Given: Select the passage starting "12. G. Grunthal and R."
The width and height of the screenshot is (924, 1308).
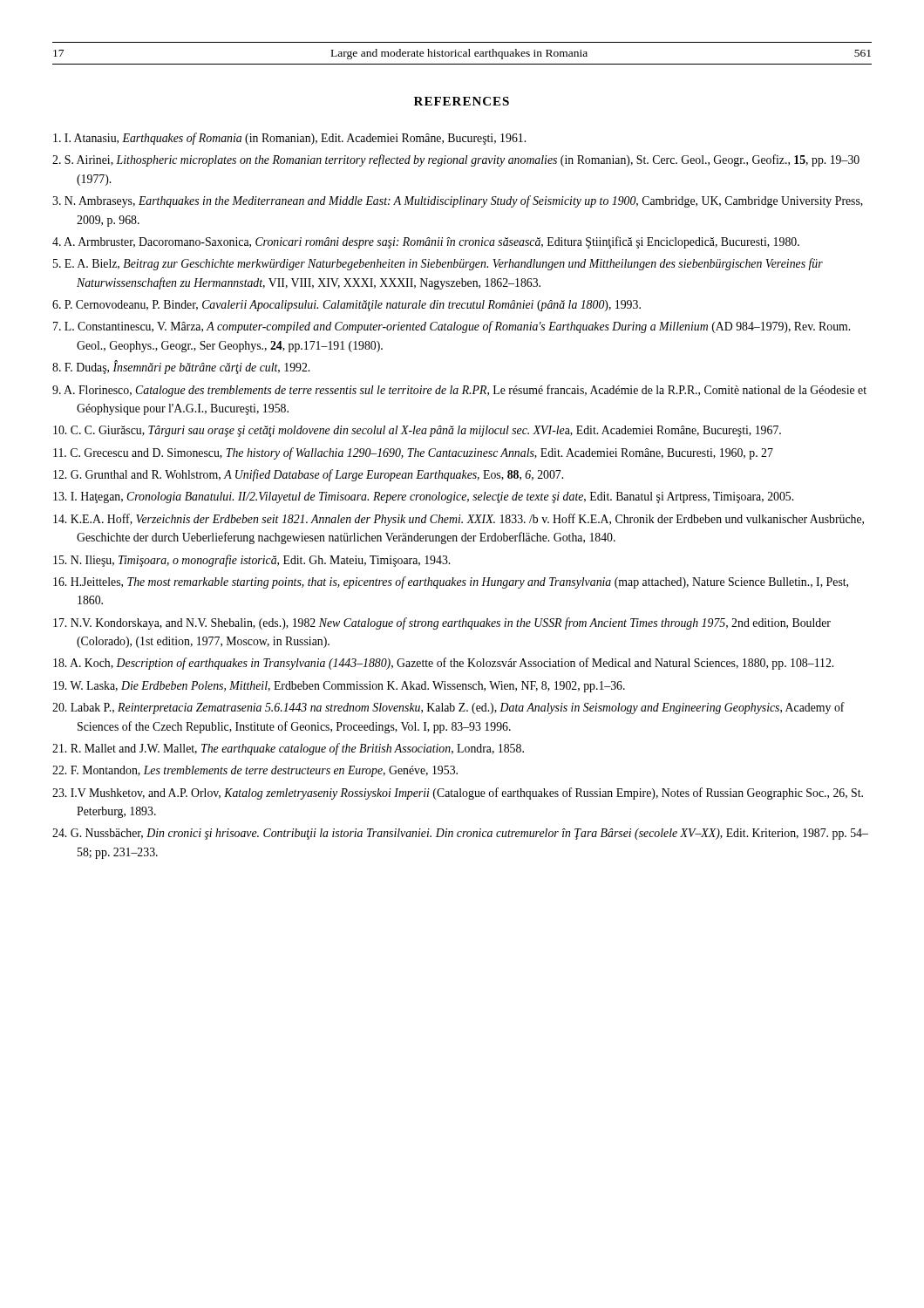Looking at the screenshot, I should (x=308, y=475).
